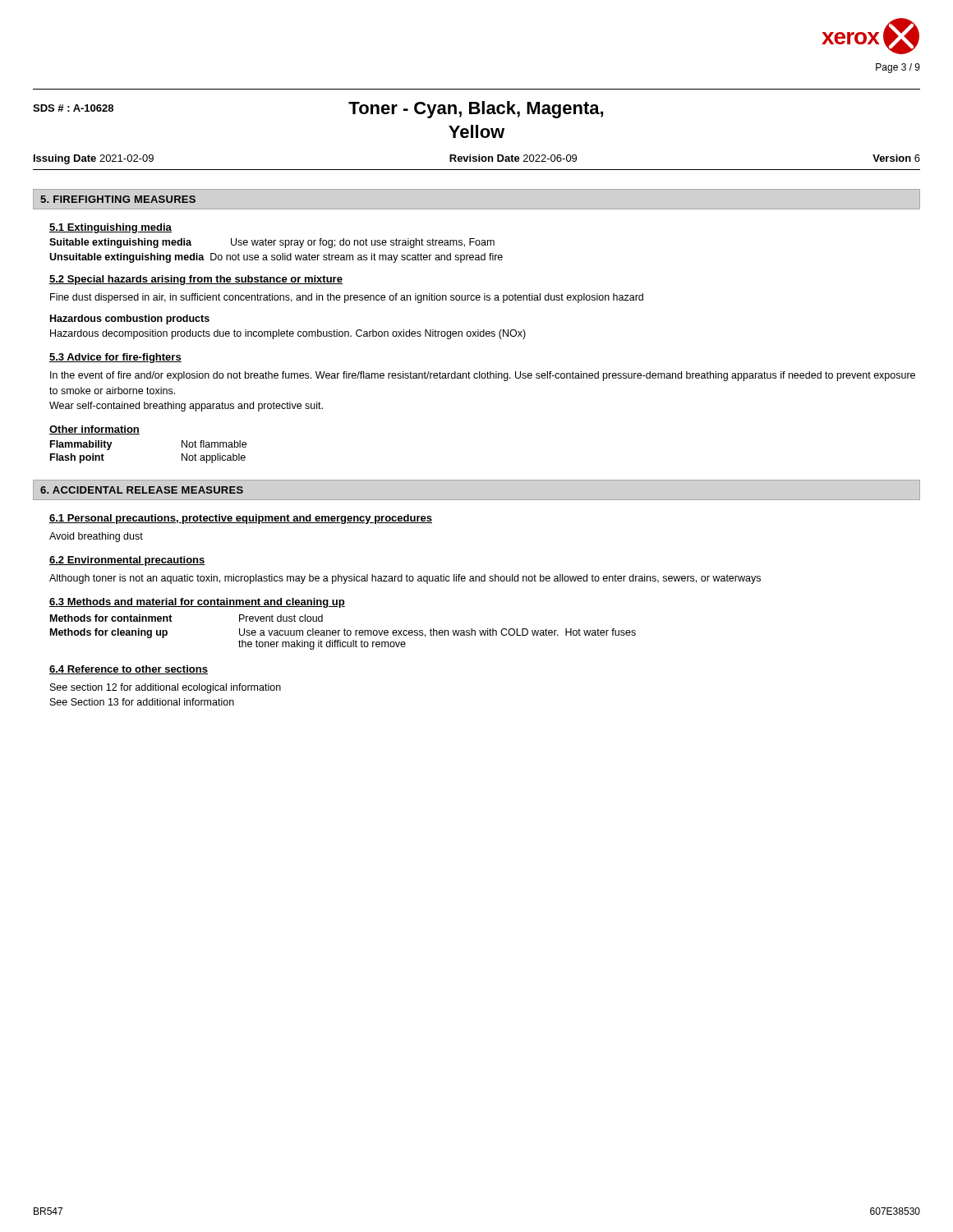Point to the block beginning "Issuing Date 2021-02-09 Revision Date"
Image resolution: width=953 pixels, height=1232 pixels.
476,158
